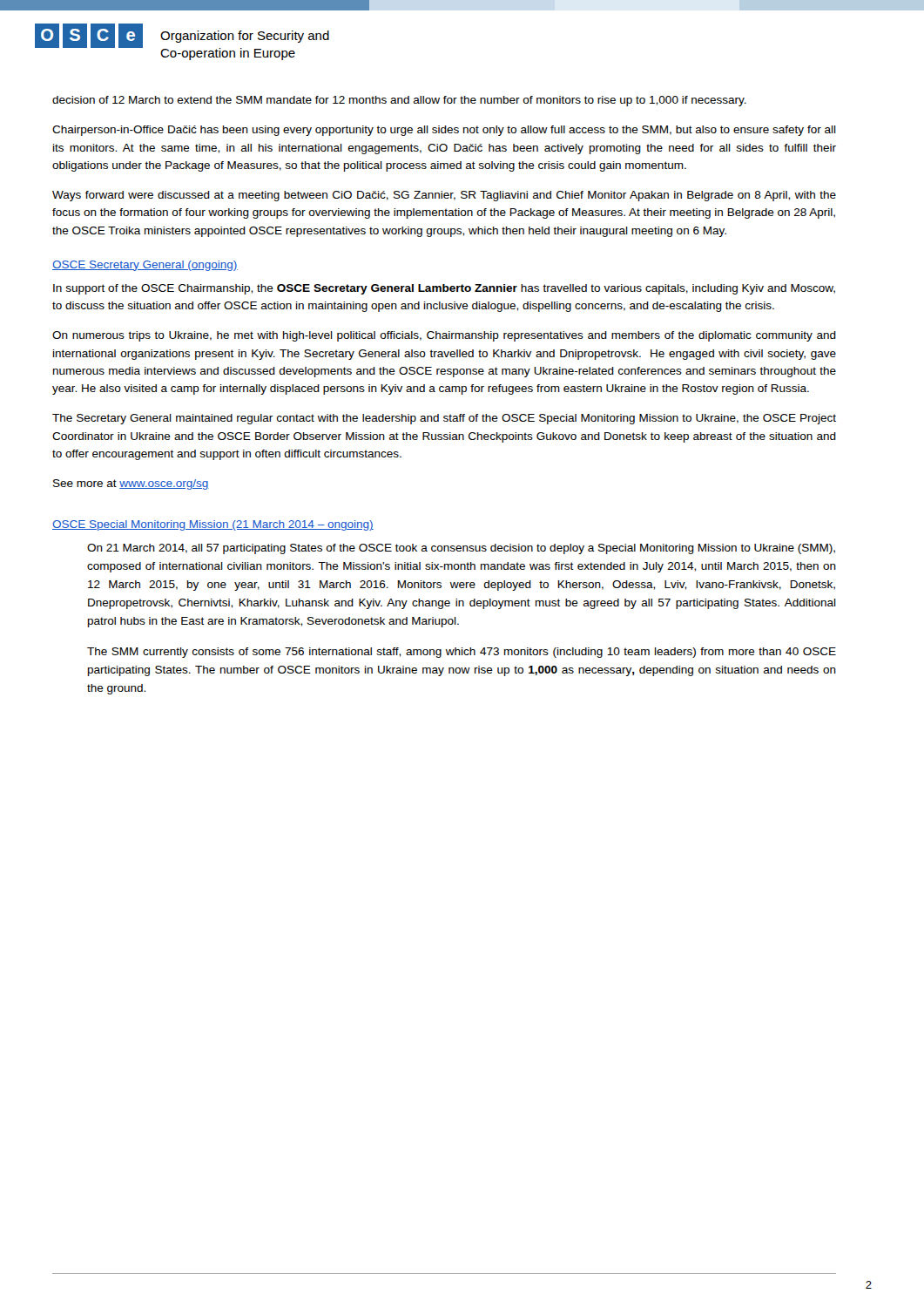Where is the passage that starts "Chairperson-in-Office Dačić has been using every opportunity to"?

click(444, 147)
